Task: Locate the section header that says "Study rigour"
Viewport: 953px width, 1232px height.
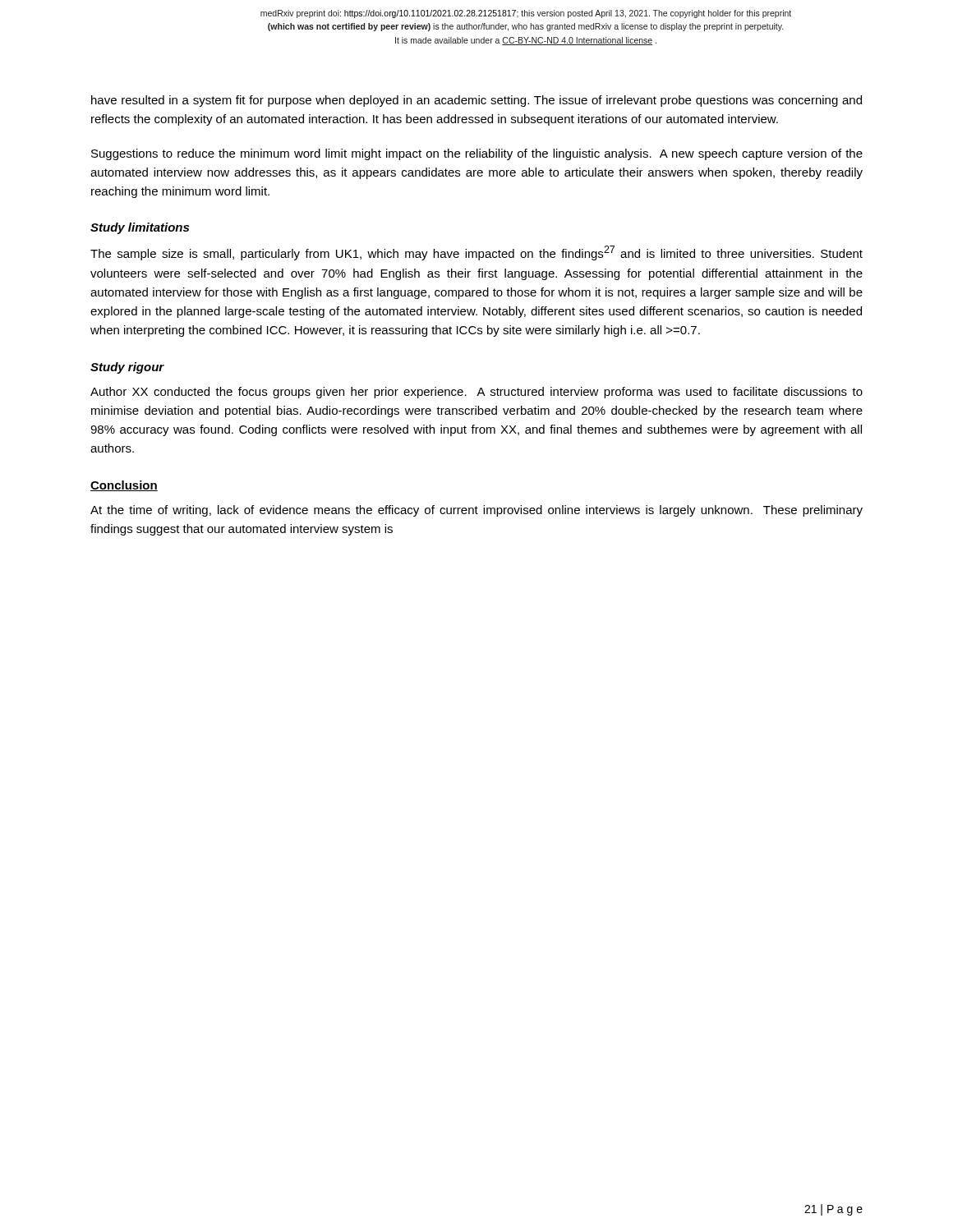Action: 127,366
